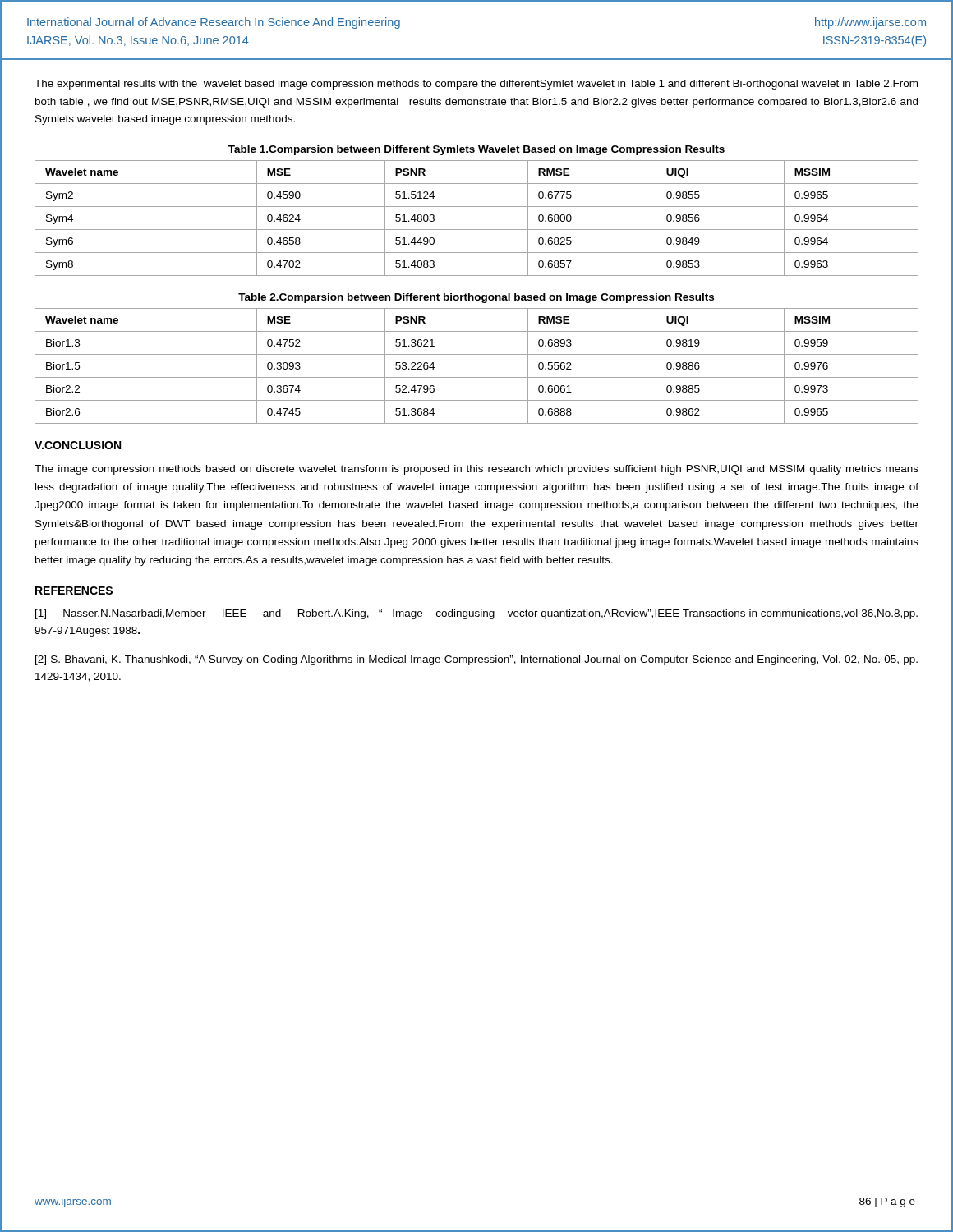
Task: Click the caption that begins "Table 2.Comparsion between Different"
Action: 476,297
